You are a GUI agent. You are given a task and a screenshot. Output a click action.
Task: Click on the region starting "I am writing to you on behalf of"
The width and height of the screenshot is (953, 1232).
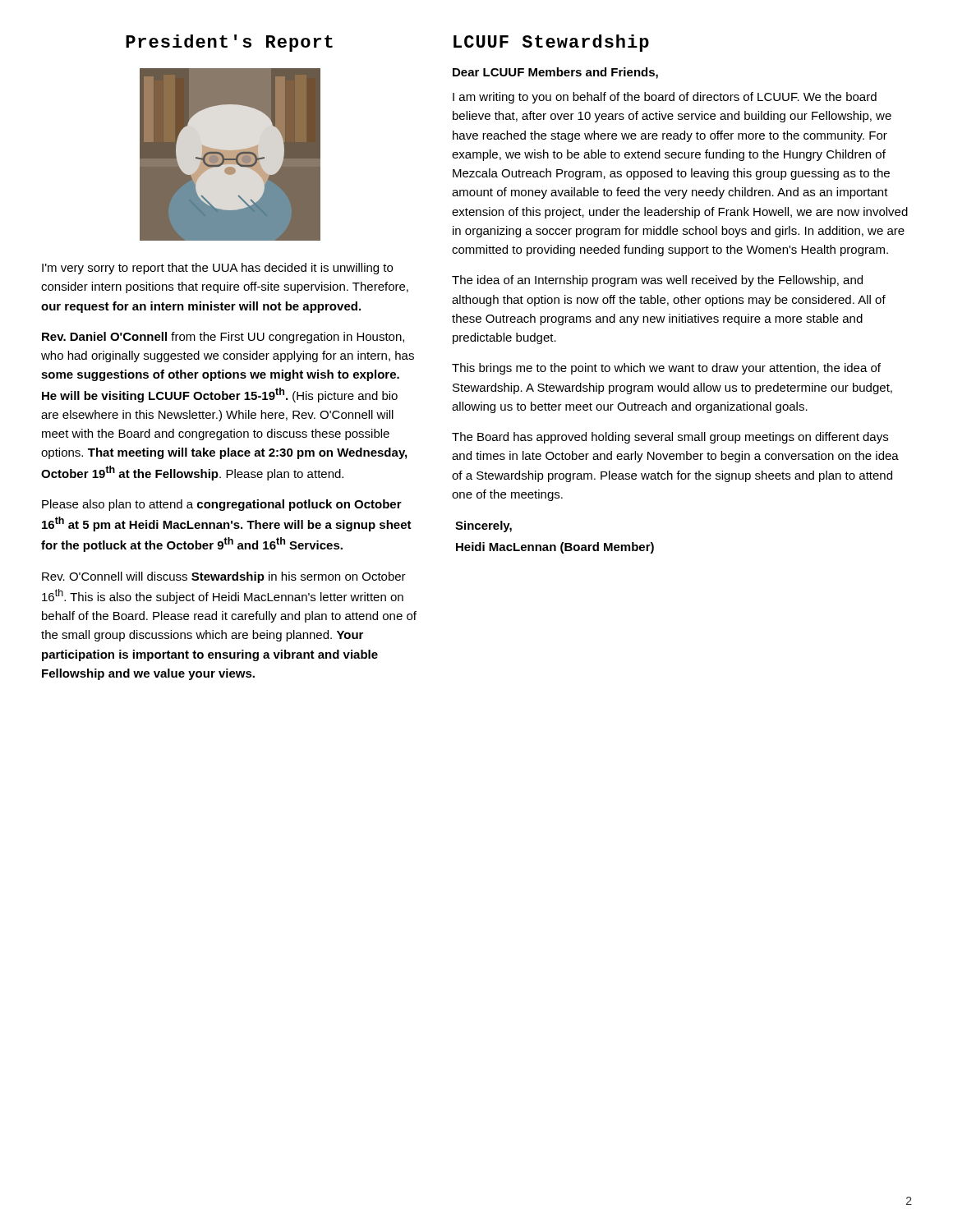[x=680, y=173]
